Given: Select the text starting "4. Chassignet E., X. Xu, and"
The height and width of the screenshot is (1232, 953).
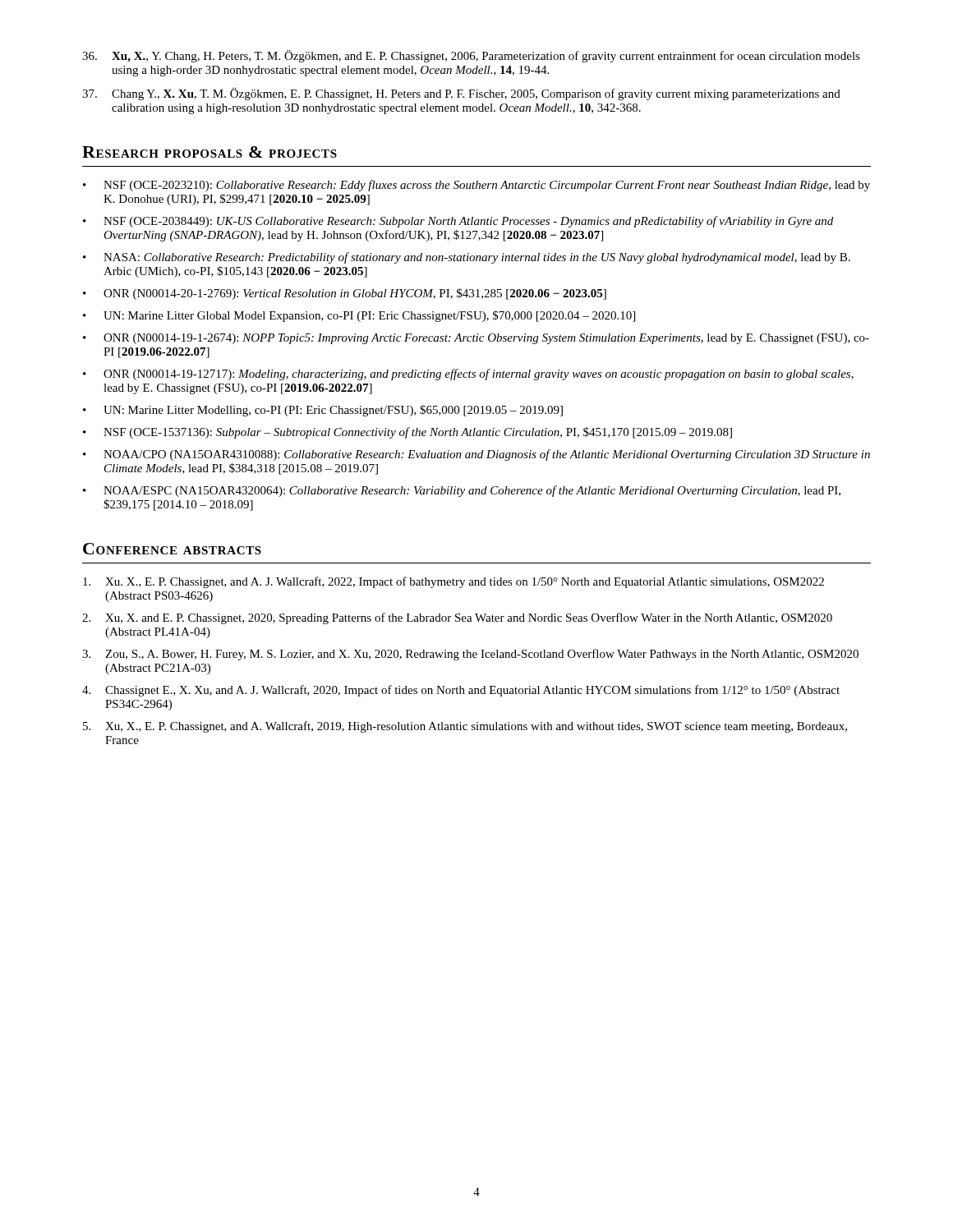Looking at the screenshot, I should pos(476,697).
